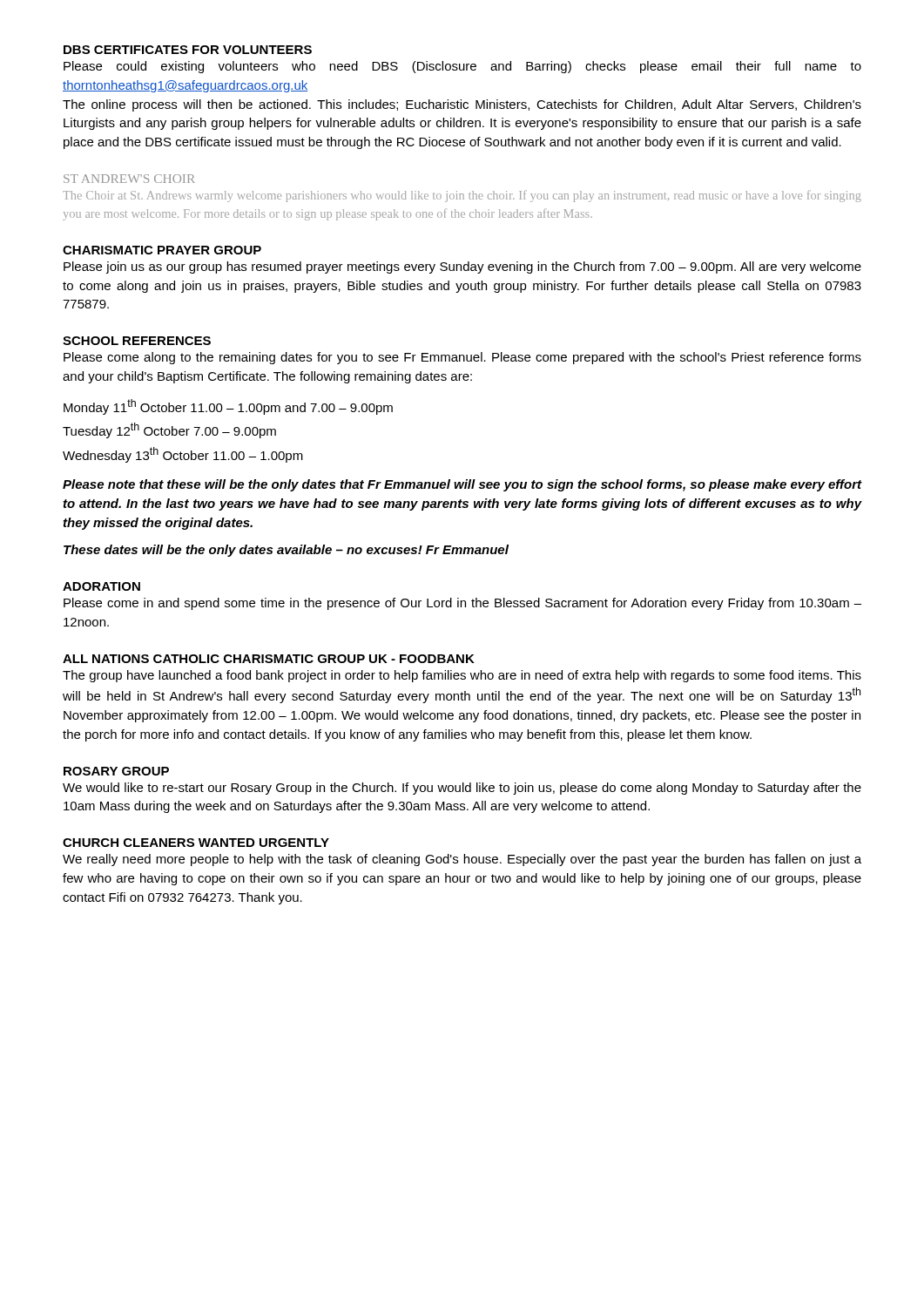The image size is (924, 1307).
Task: Select the passage starting "DBS CERTIFICATES FOR VOLUNTEERS"
Action: point(187,49)
